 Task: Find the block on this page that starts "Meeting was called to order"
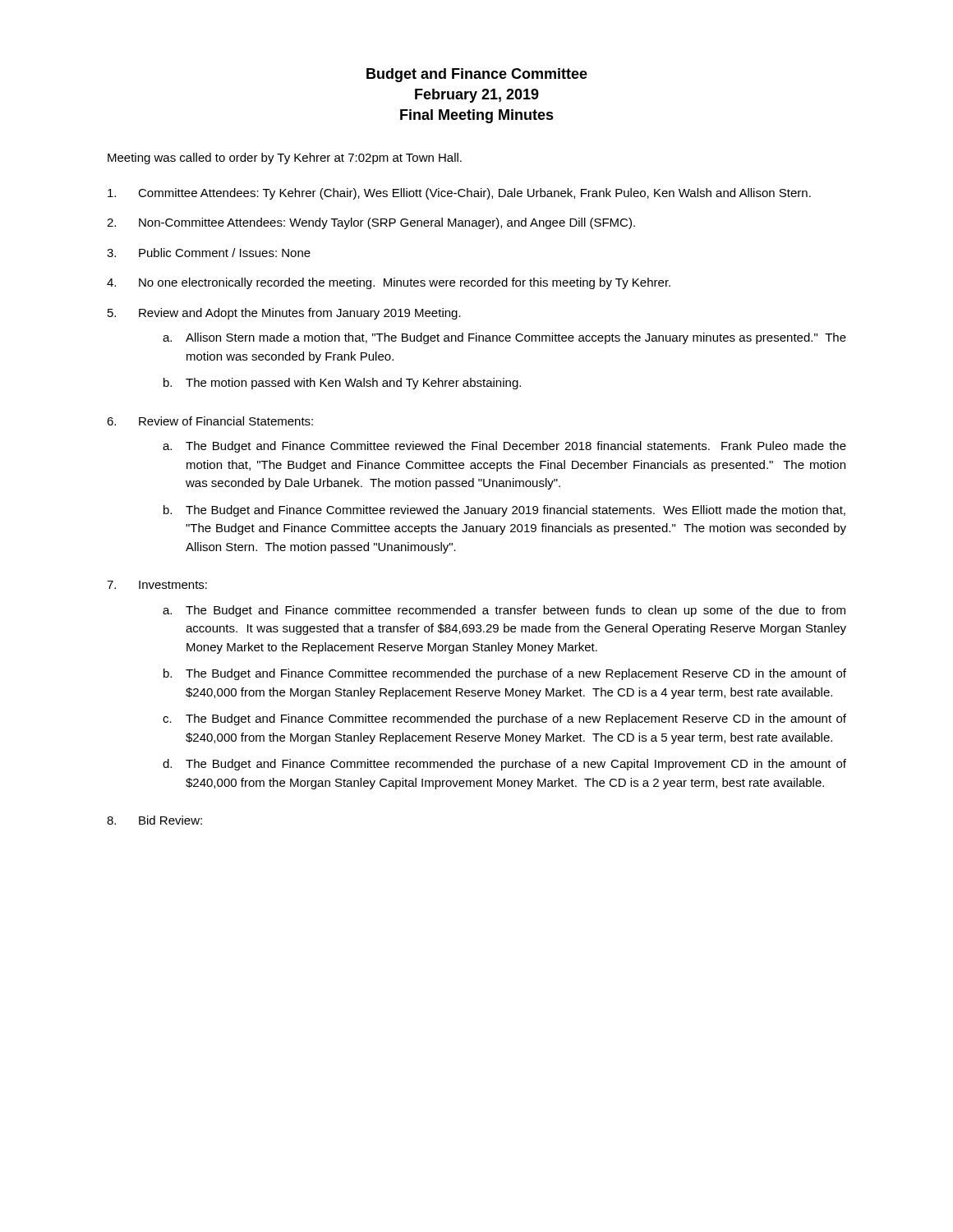tap(285, 157)
